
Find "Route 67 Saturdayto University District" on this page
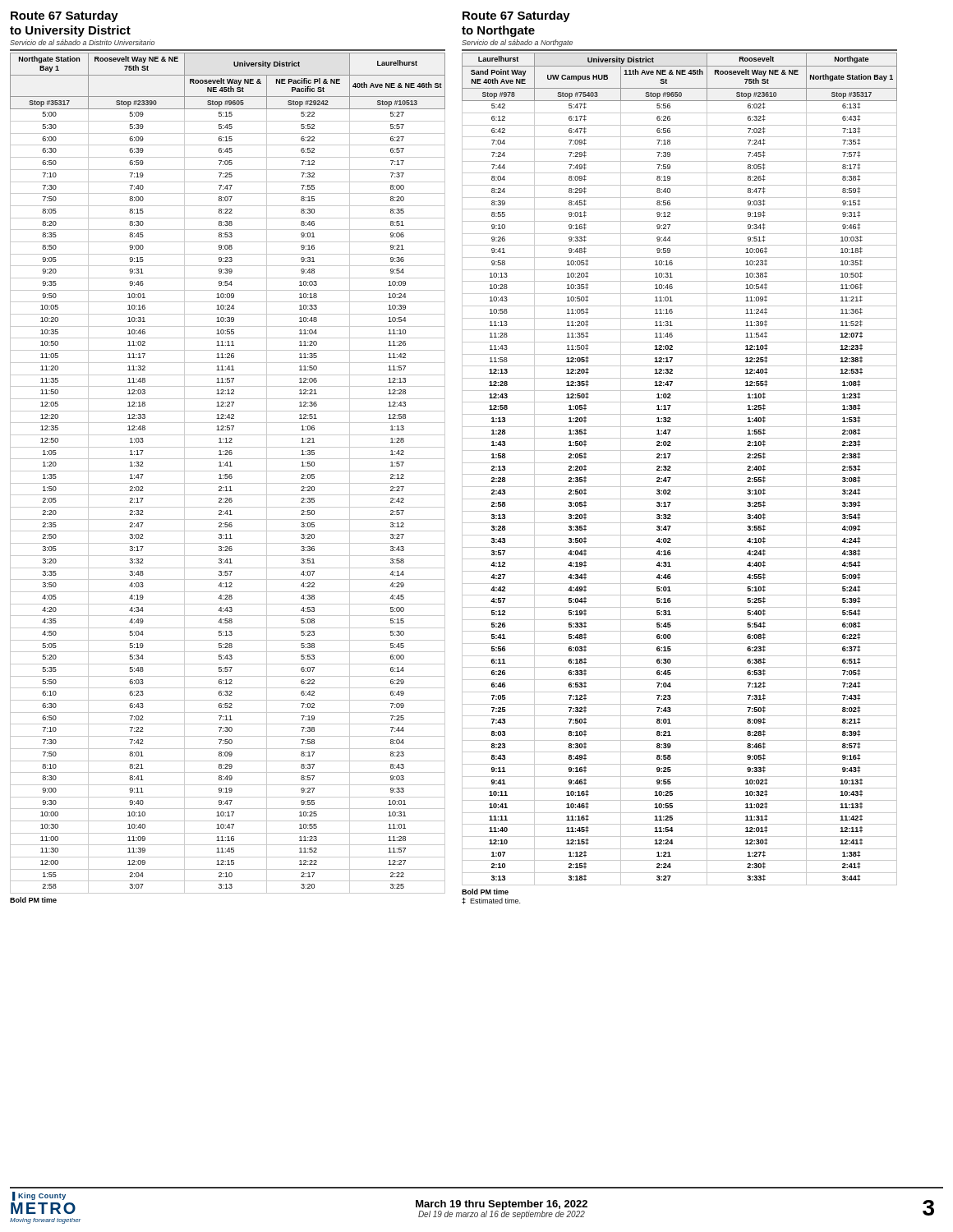coord(70,23)
